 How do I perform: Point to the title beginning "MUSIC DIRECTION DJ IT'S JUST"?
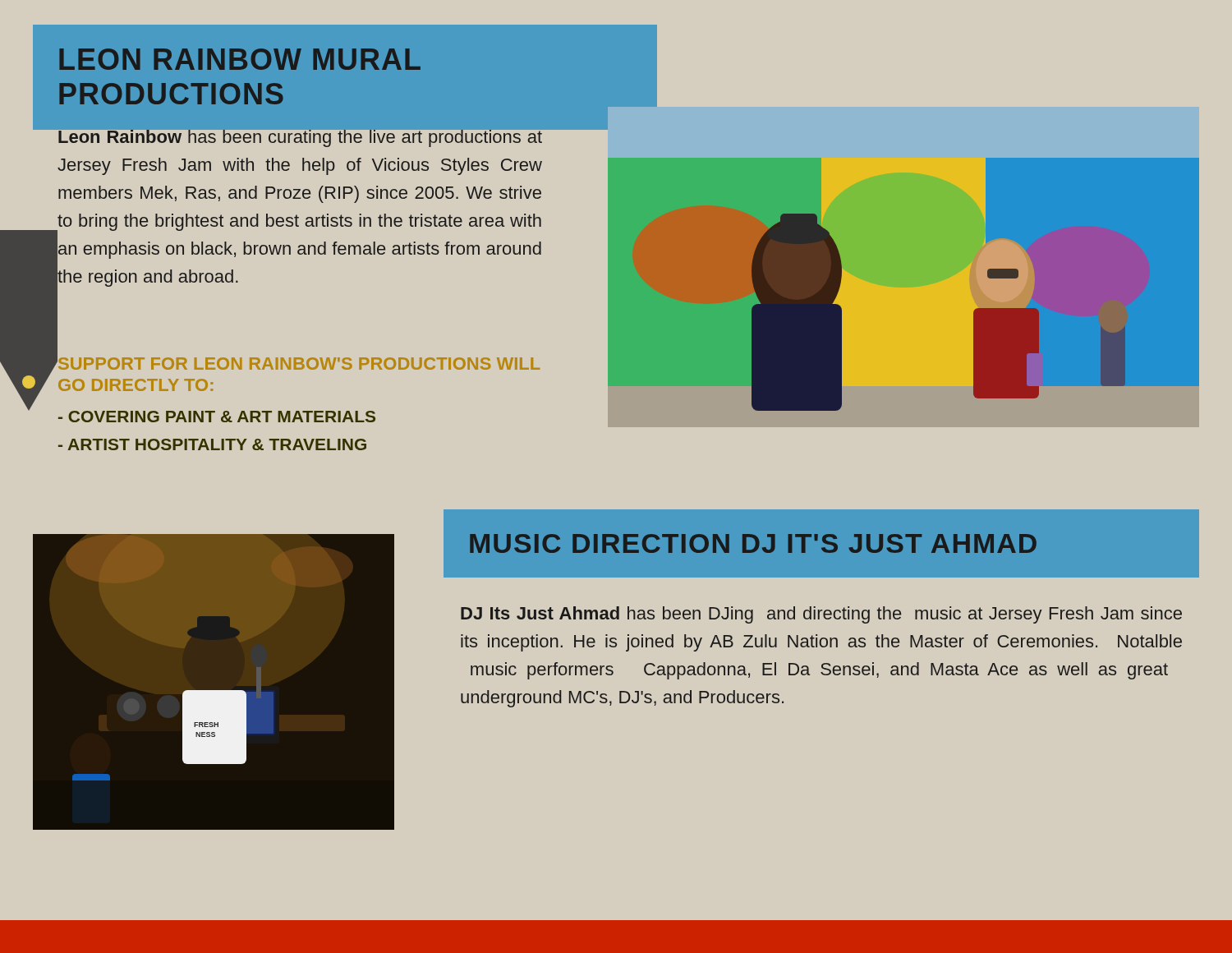pyautogui.click(x=753, y=543)
